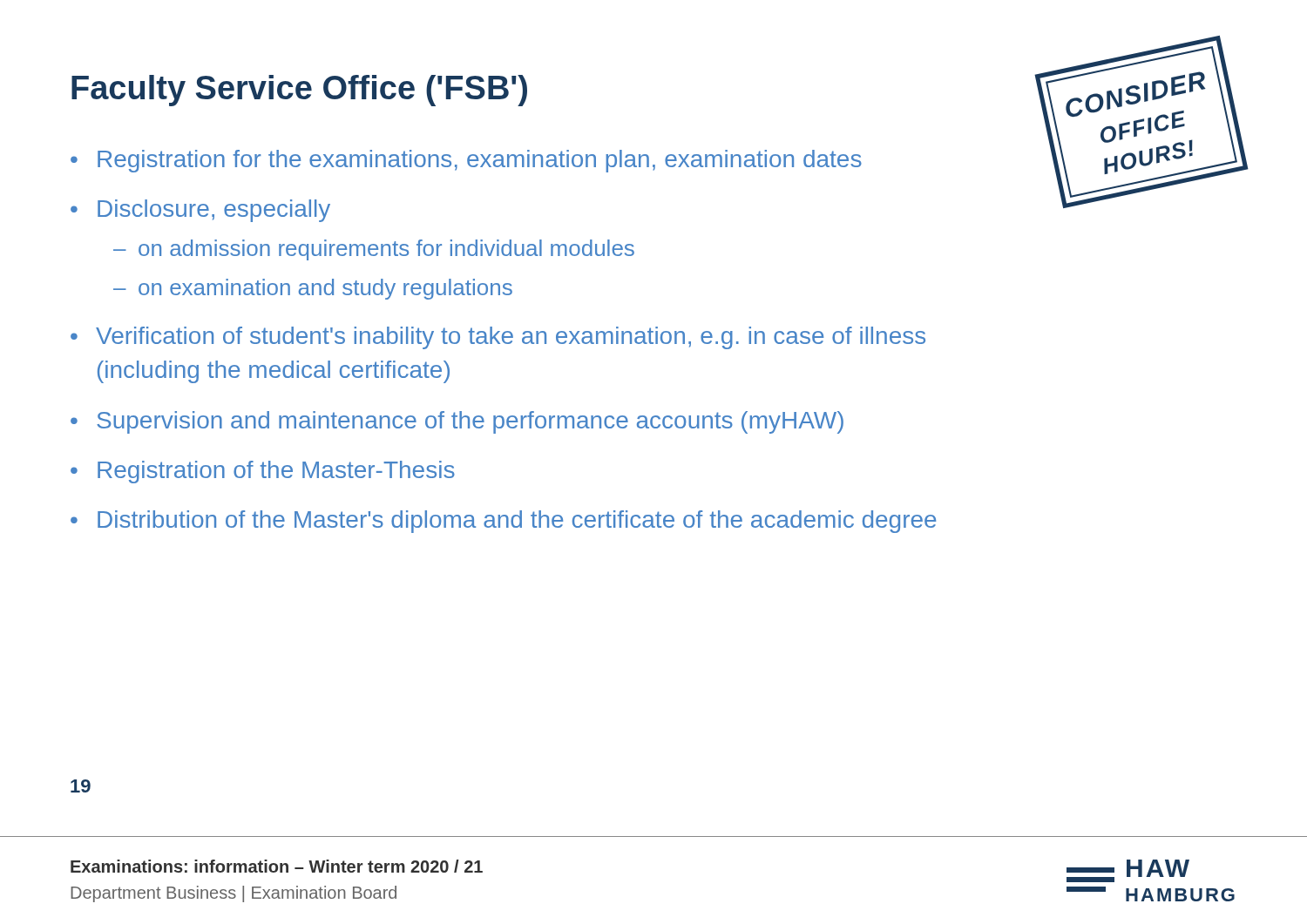Point to "Faculty Service Office ('FSB')"
1307x924 pixels.
(299, 88)
